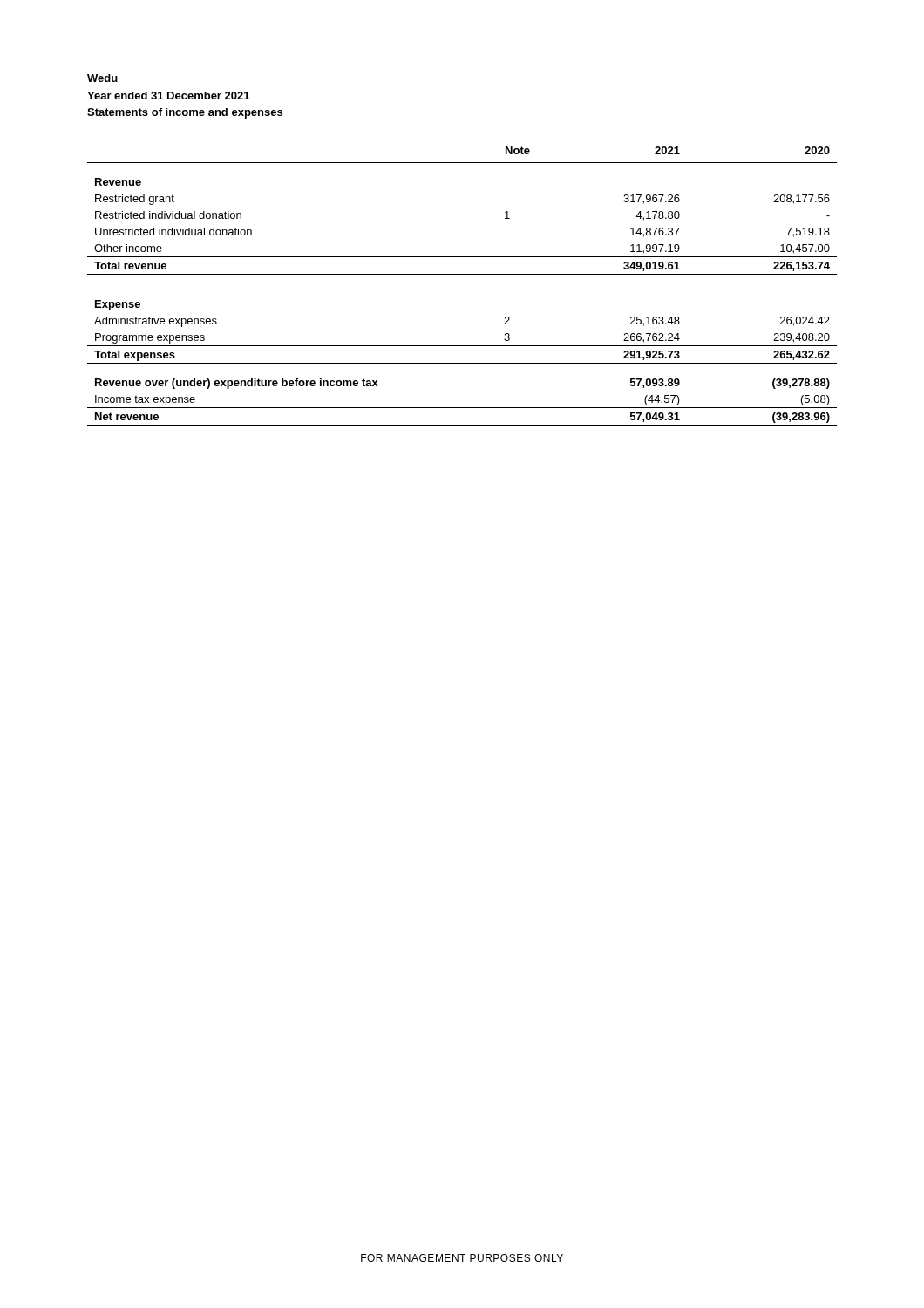Select the table that reads "Net revenue"
The width and height of the screenshot is (924, 1308).
point(462,283)
